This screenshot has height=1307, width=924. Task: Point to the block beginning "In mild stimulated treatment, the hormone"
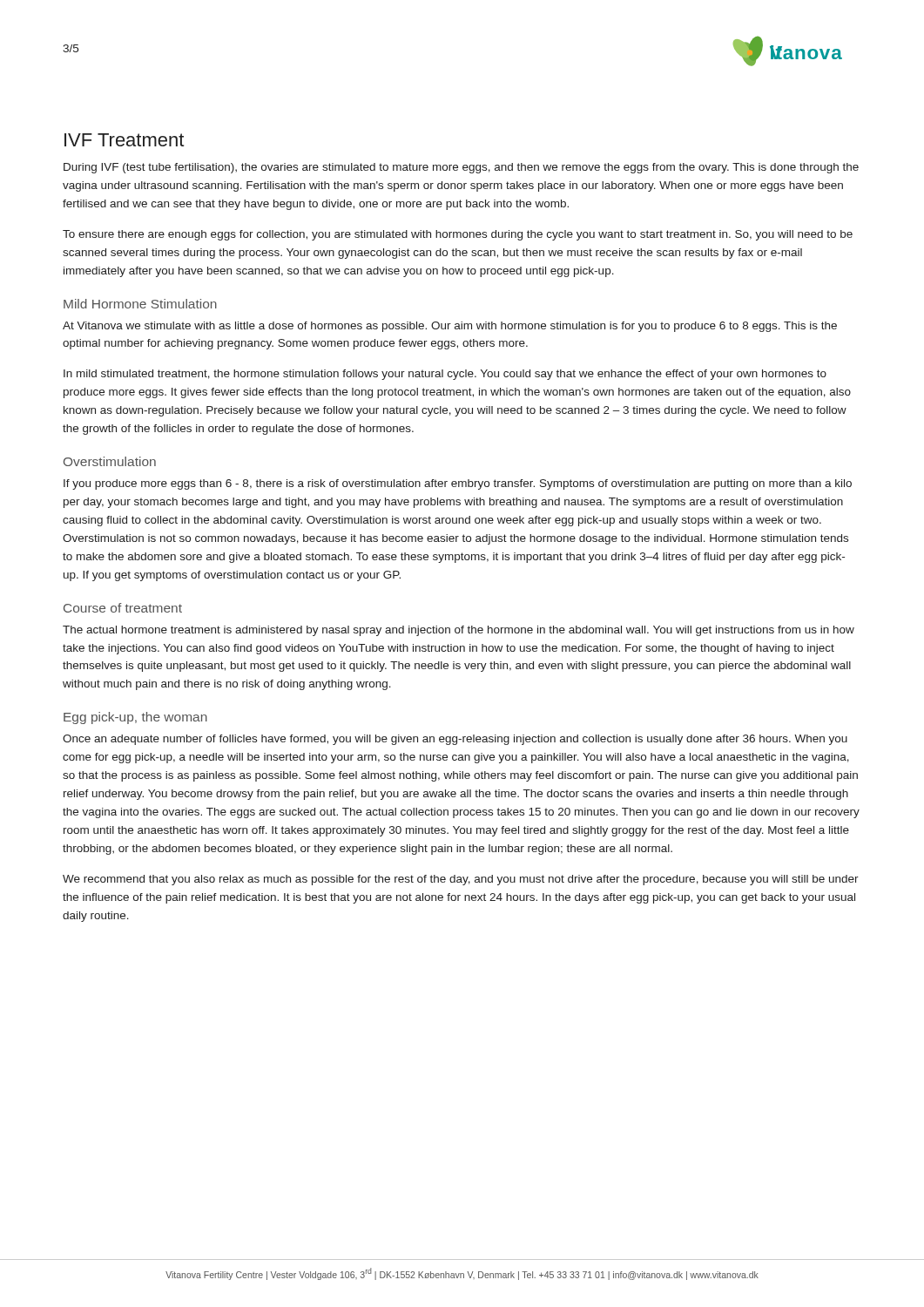457,401
